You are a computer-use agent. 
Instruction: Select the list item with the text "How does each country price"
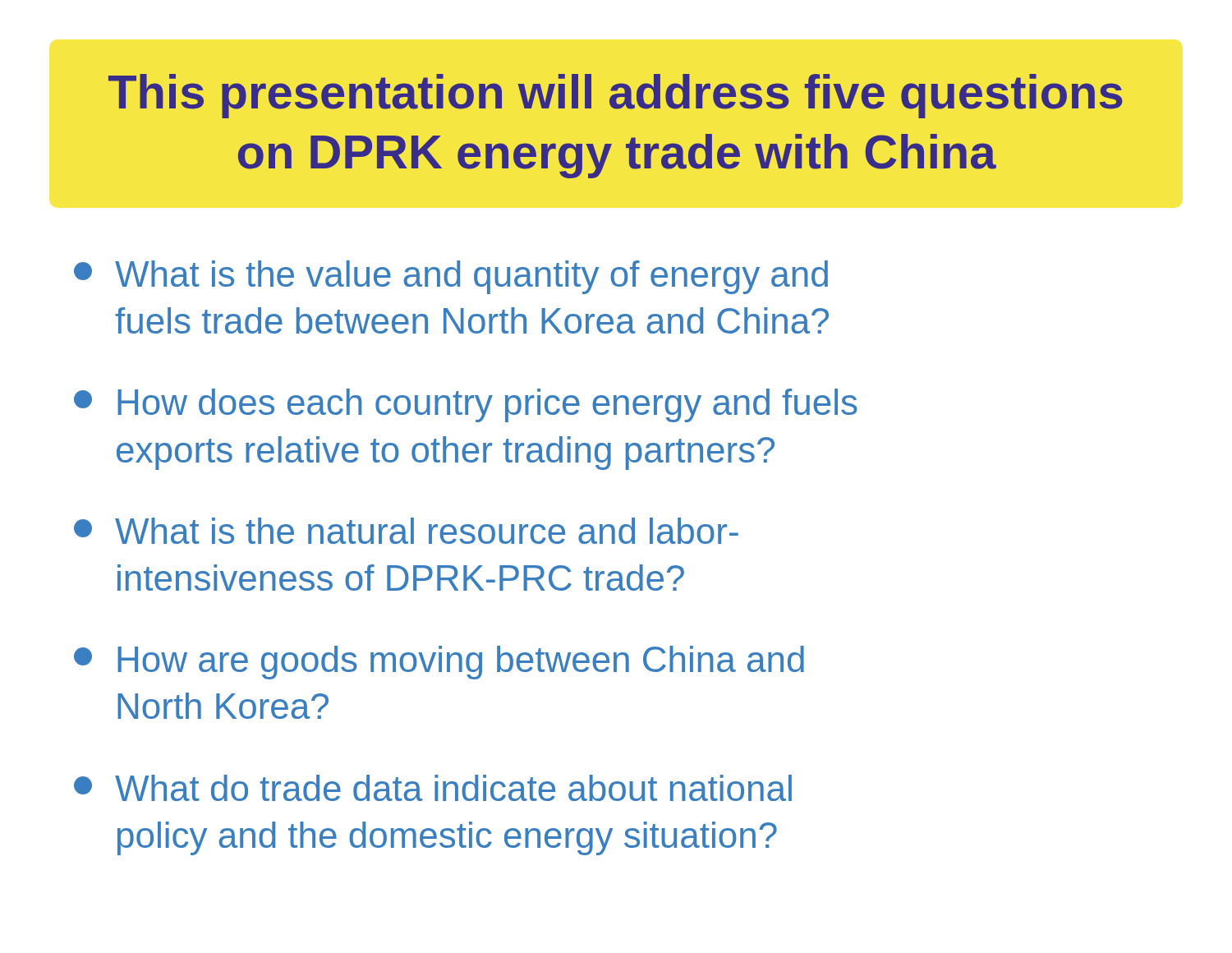466,426
